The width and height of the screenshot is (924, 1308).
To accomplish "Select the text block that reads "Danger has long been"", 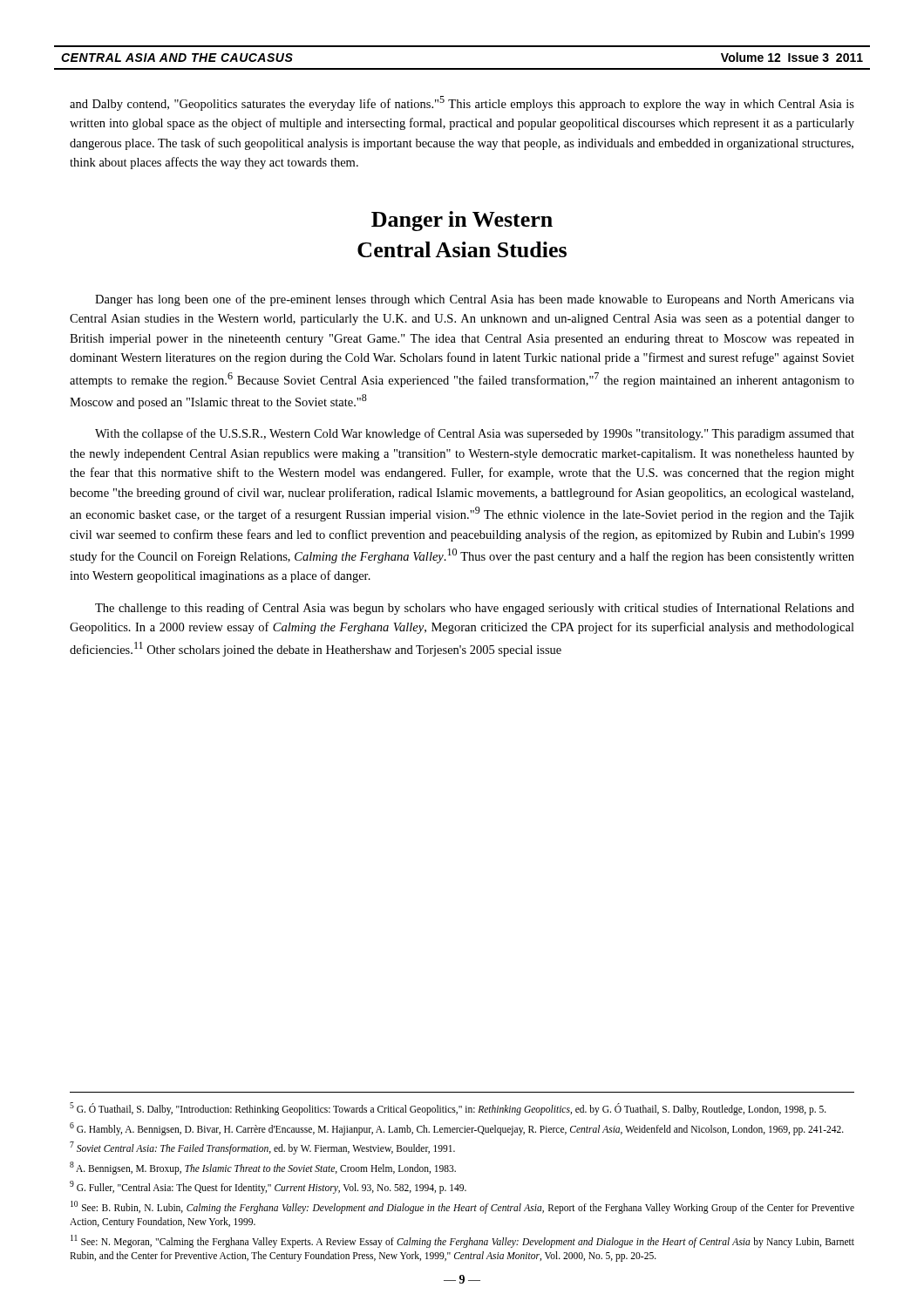I will pos(462,350).
